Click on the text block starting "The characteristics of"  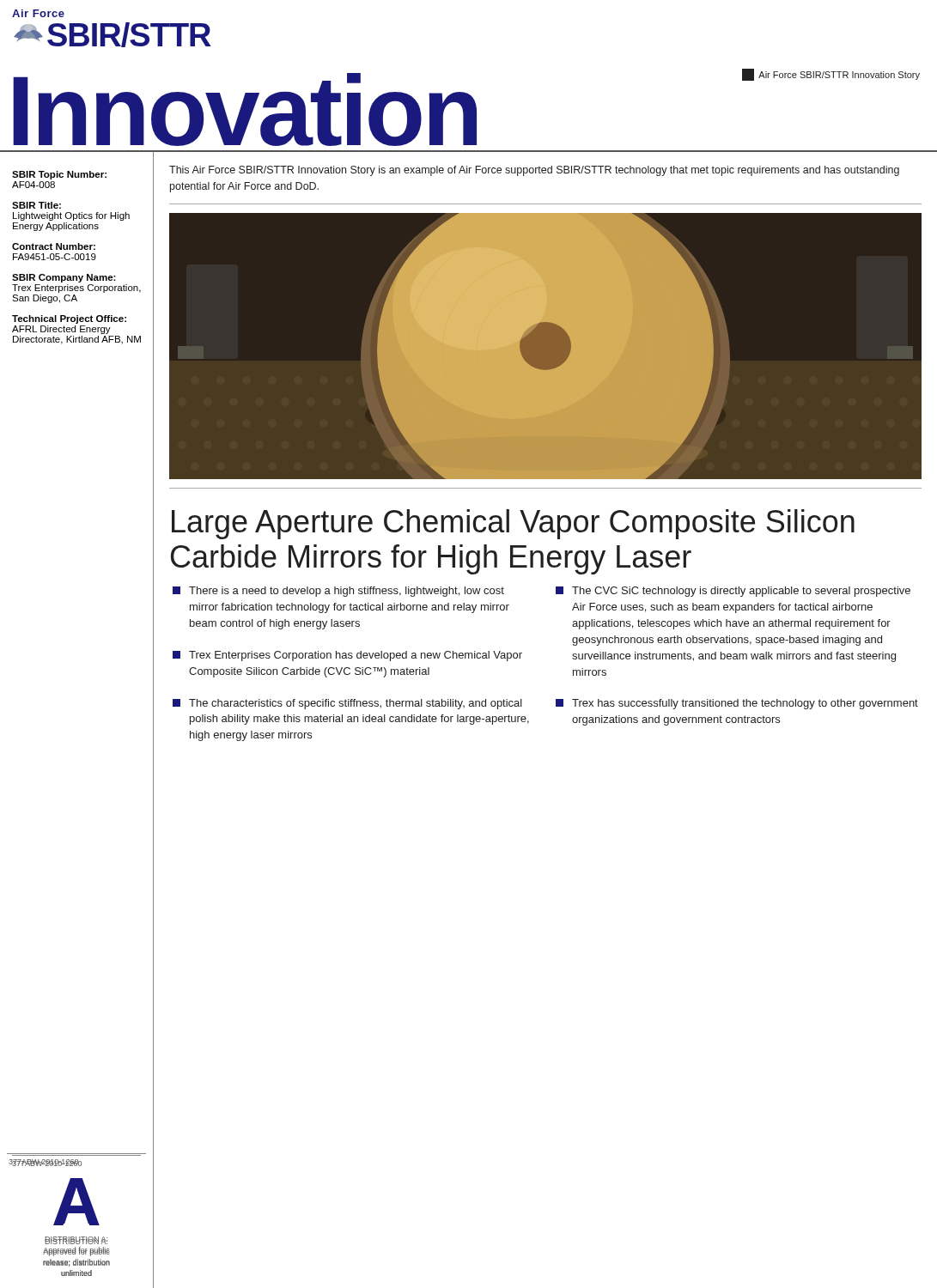tap(354, 719)
